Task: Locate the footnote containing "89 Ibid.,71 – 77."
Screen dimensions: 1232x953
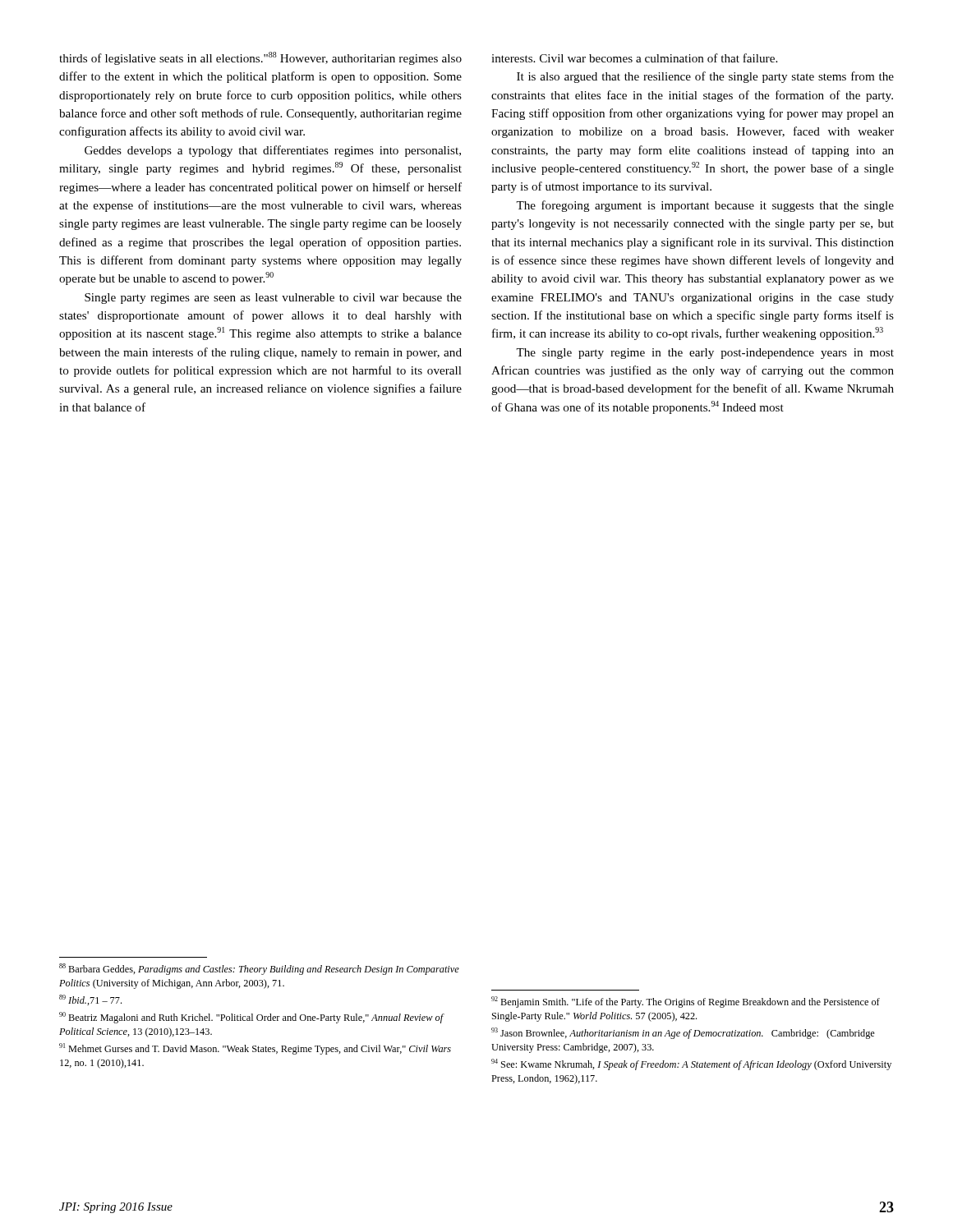Action: tap(90, 1000)
